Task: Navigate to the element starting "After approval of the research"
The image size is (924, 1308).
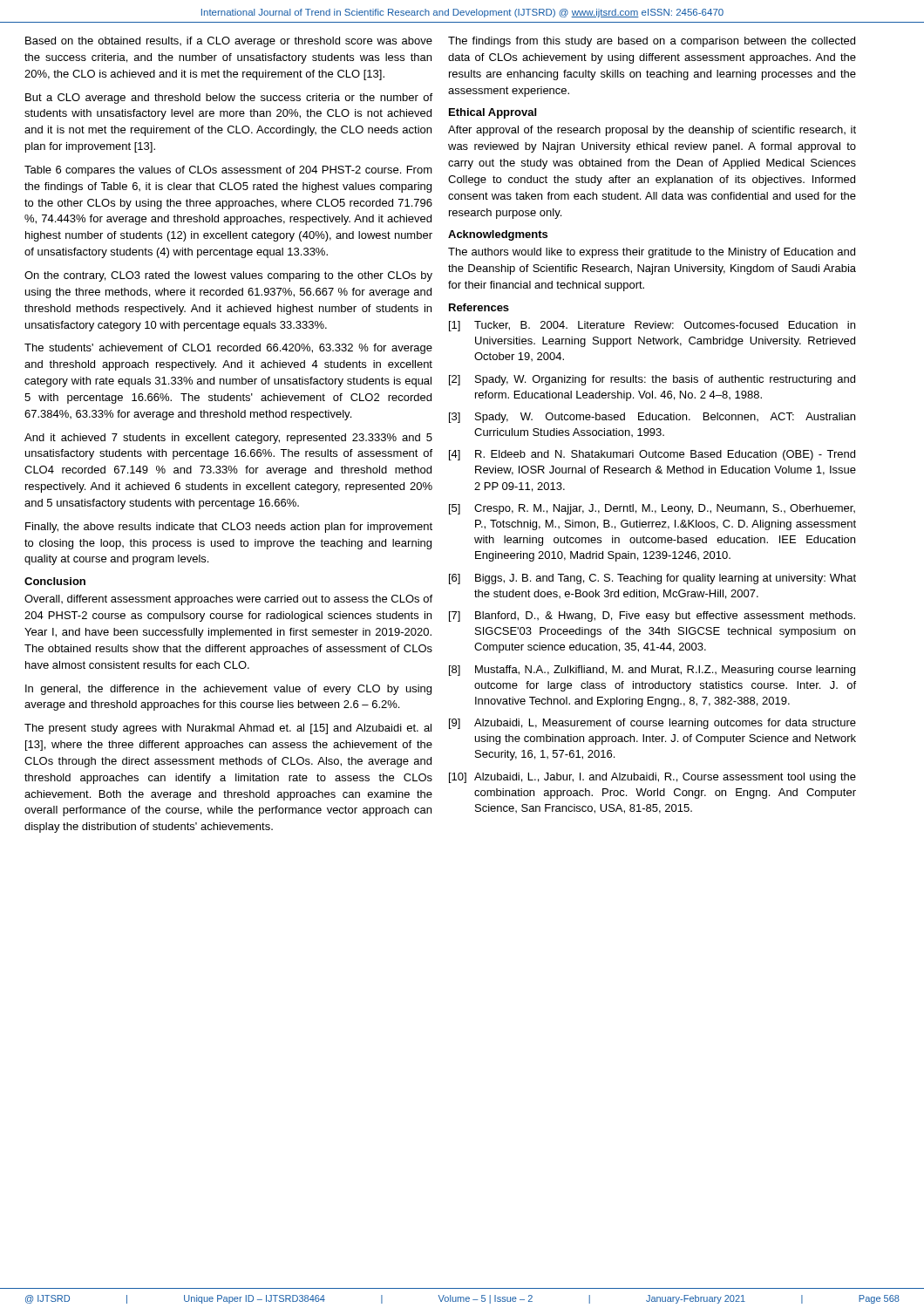Action: click(652, 171)
